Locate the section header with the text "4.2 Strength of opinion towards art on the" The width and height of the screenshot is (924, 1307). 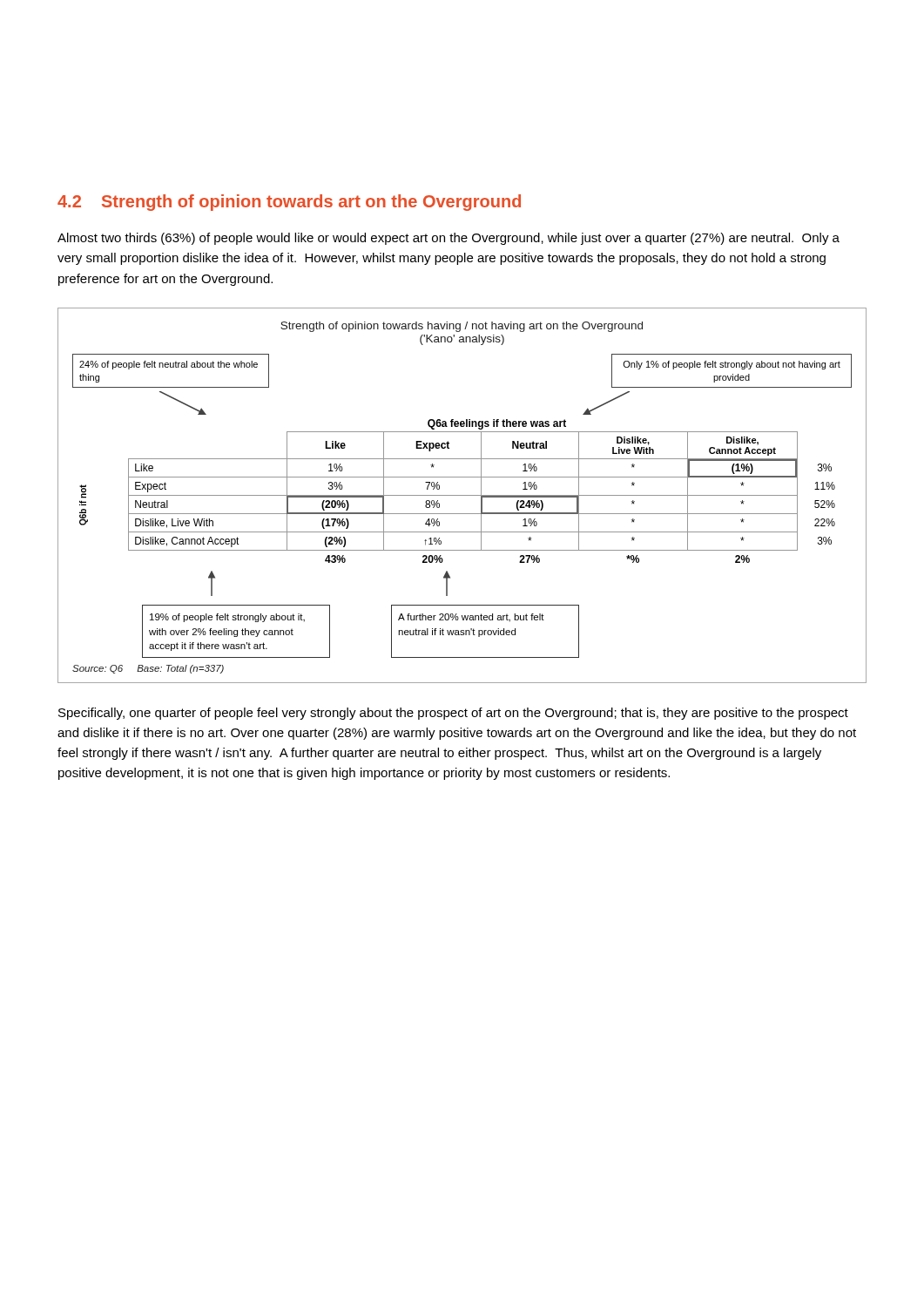click(x=290, y=201)
